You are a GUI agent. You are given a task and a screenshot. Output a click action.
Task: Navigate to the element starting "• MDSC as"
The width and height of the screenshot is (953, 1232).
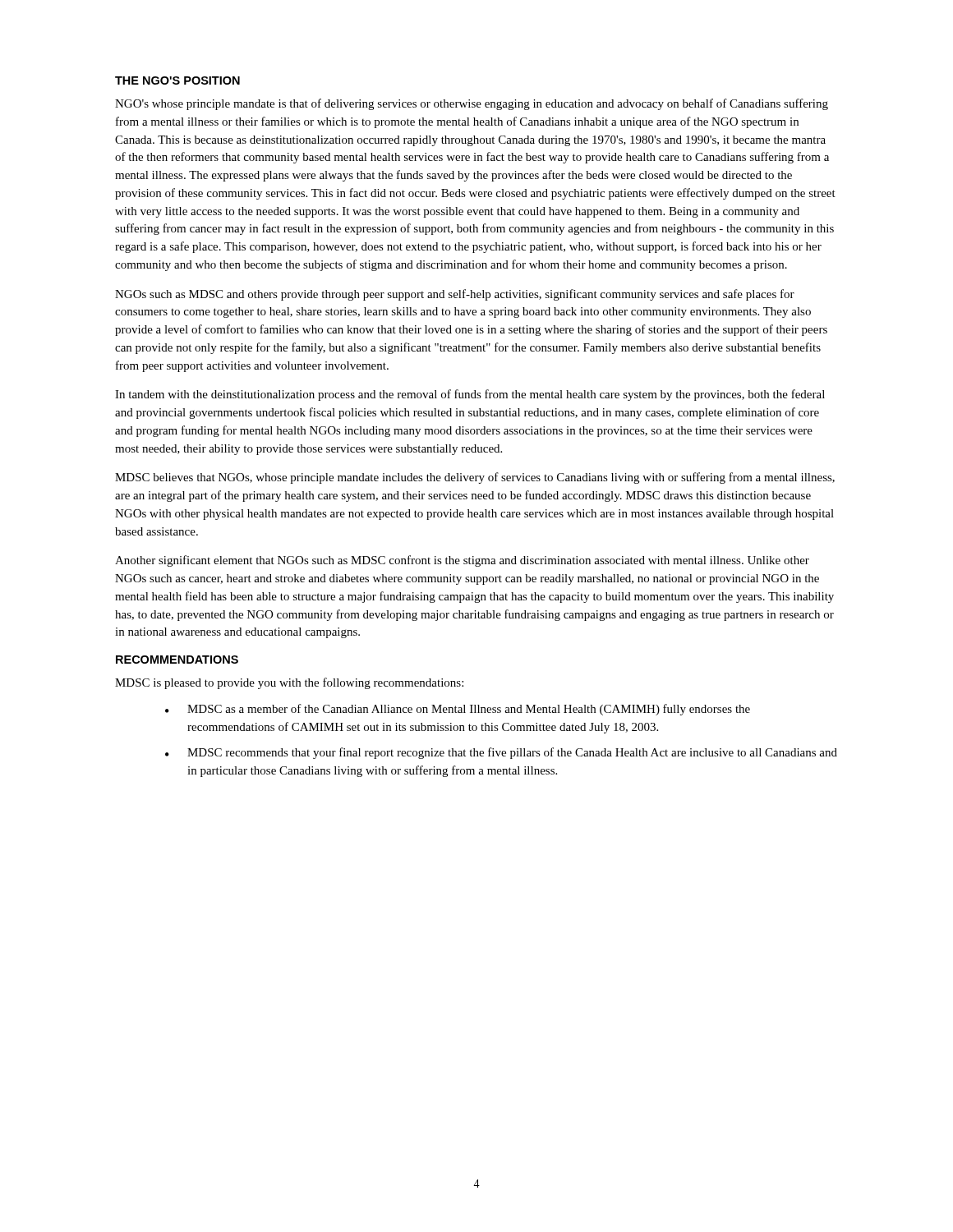(x=501, y=718)
